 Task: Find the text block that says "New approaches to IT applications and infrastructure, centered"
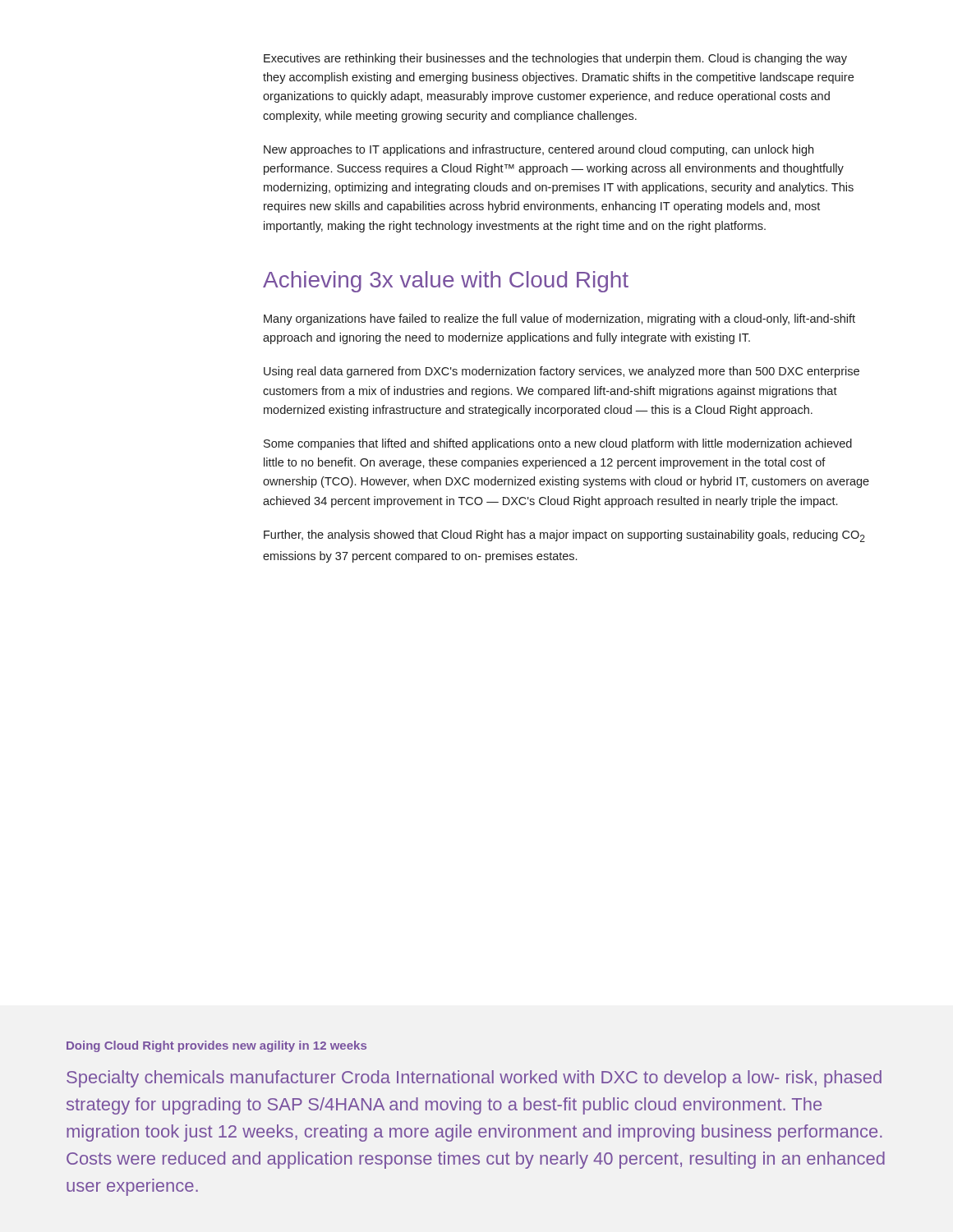[x=558, y=187]
